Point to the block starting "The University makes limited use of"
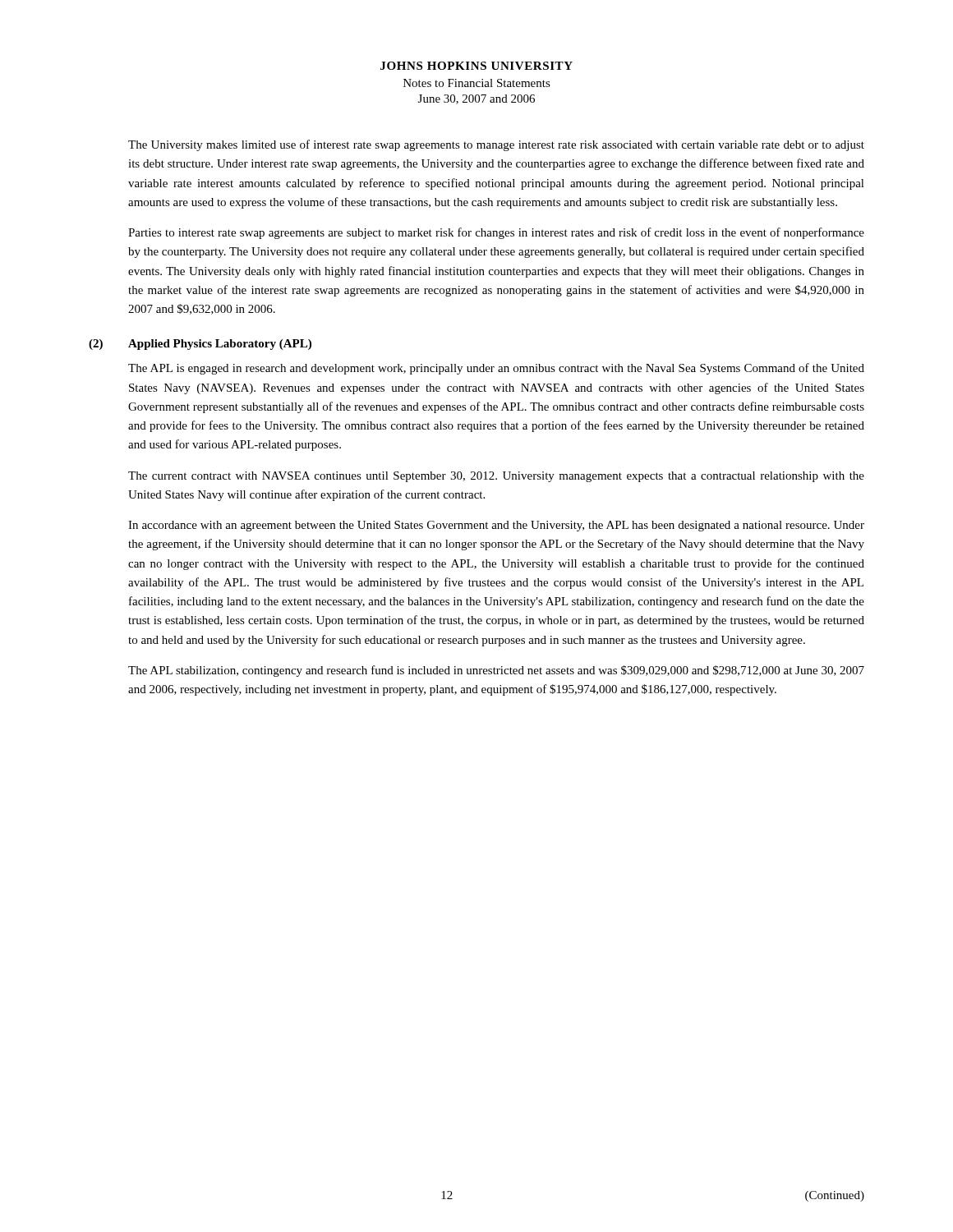Viewport: 953px width, 1232px height. point(496,173)
